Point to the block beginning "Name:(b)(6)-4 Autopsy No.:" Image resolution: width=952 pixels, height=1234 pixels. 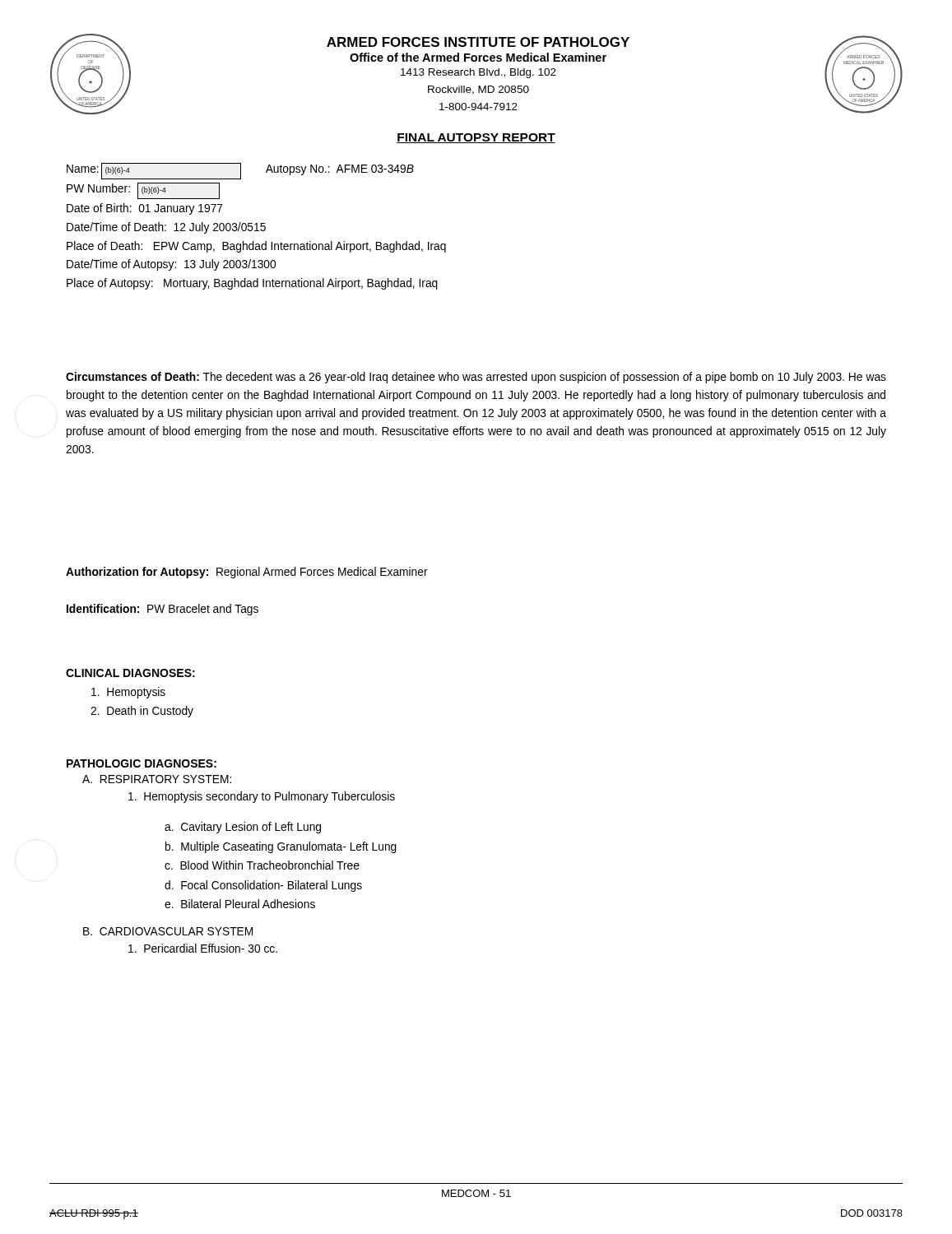point(240,171)
